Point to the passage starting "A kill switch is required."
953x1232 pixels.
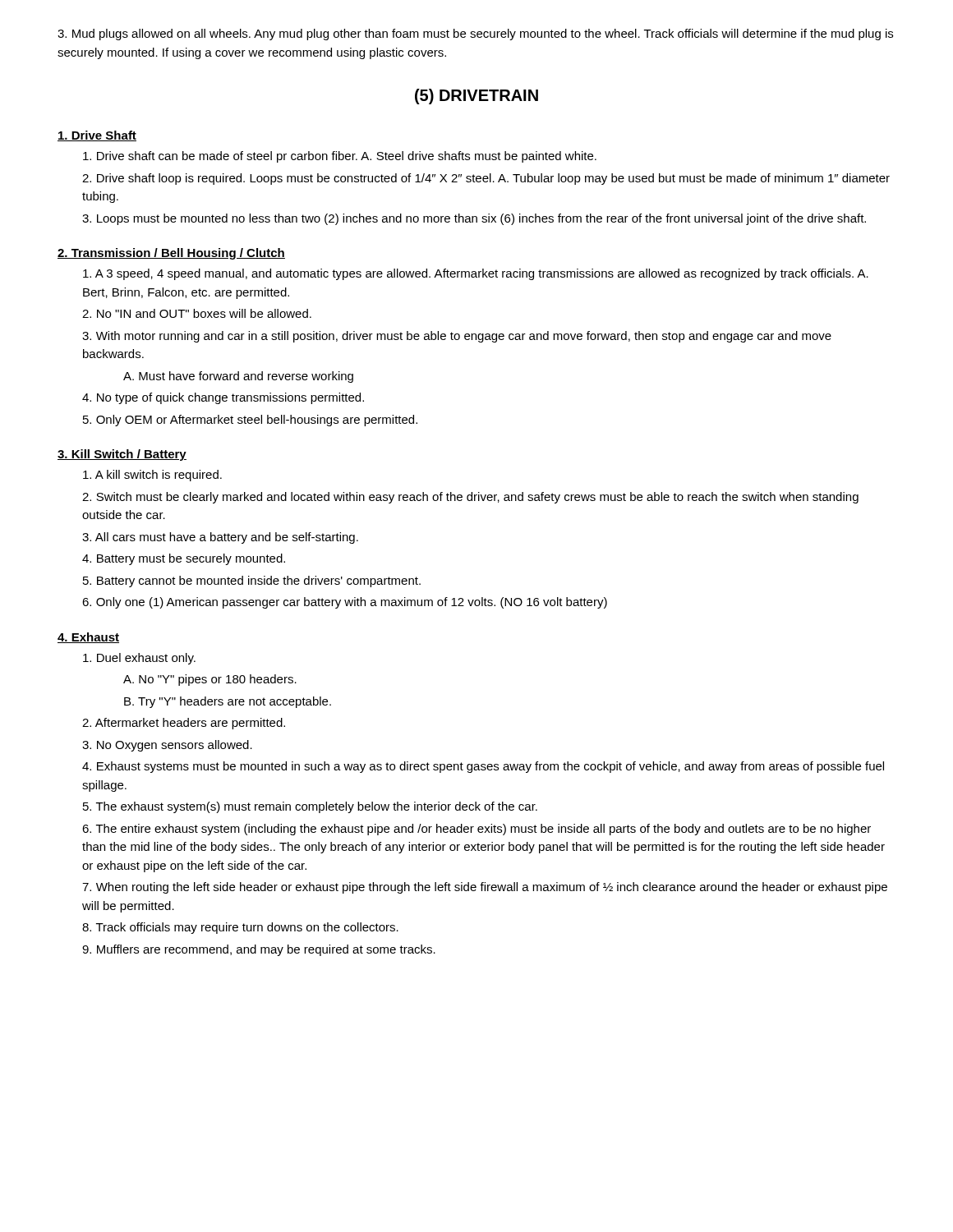click(152, 474)
